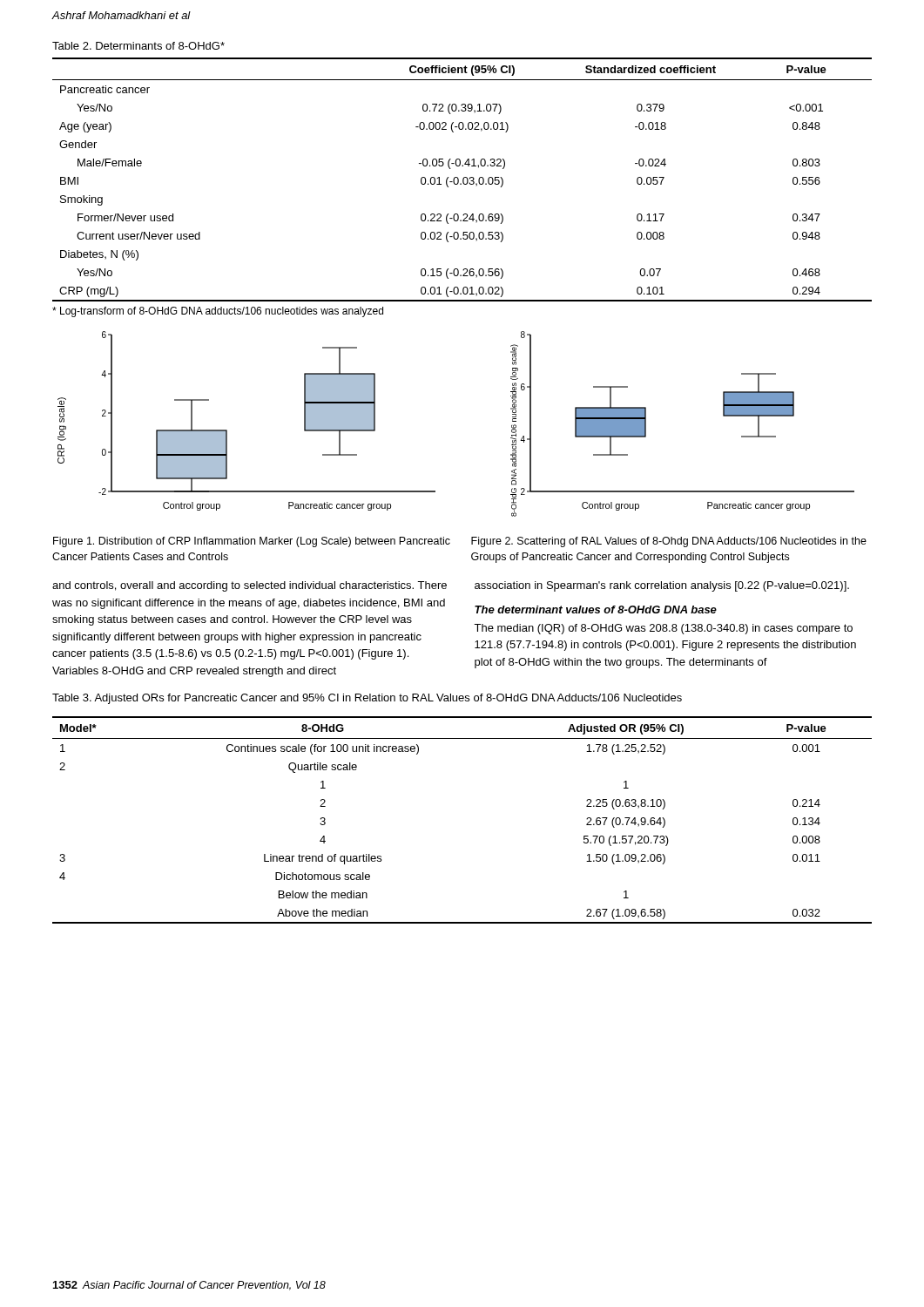This screenshot has width=924, height=1307.
Task: Point to the text starting "The determinant values of 8-OHdG DNA base"
Action: (595, 609)
